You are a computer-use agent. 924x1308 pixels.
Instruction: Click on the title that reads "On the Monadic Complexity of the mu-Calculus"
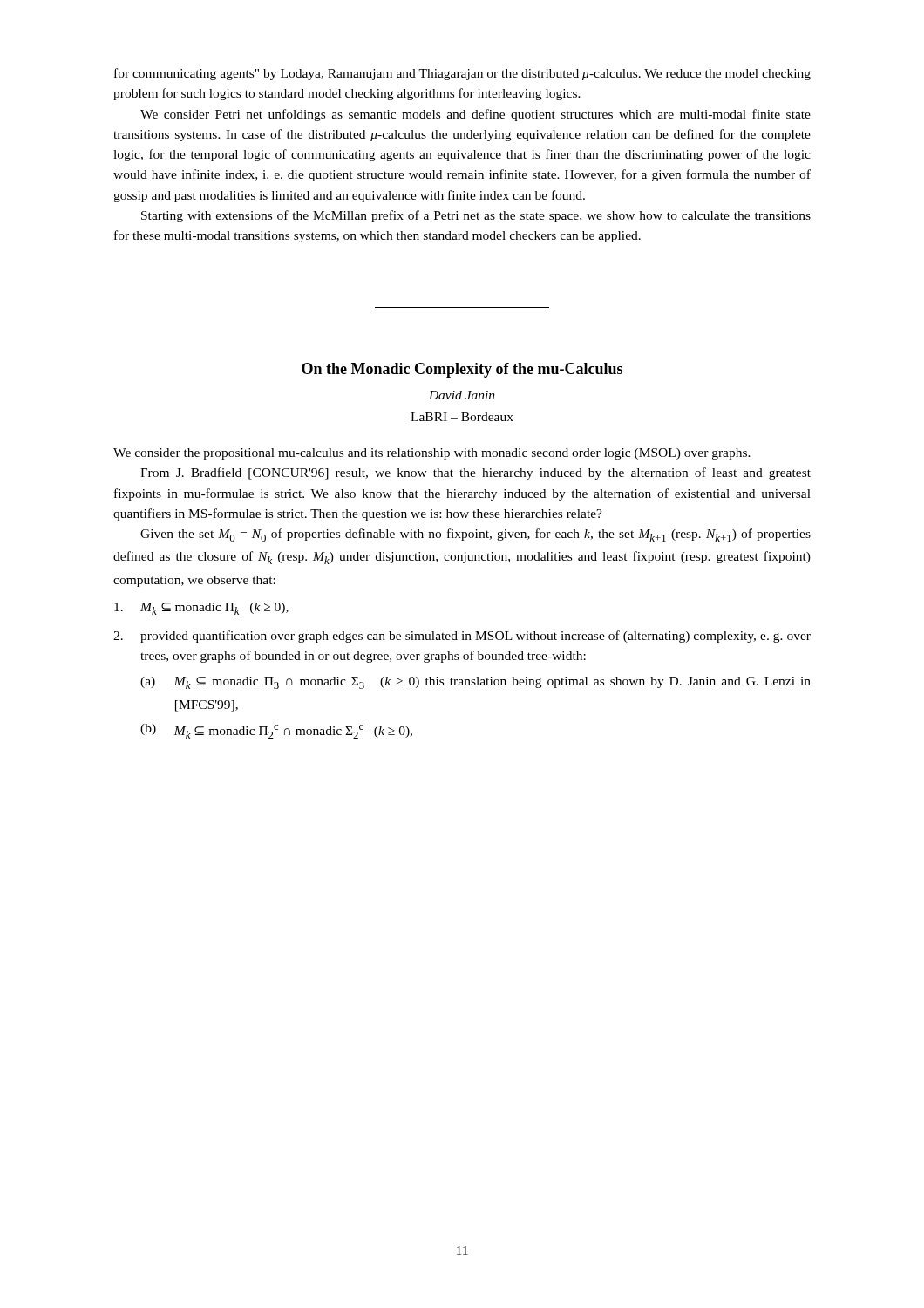point(462,368)
